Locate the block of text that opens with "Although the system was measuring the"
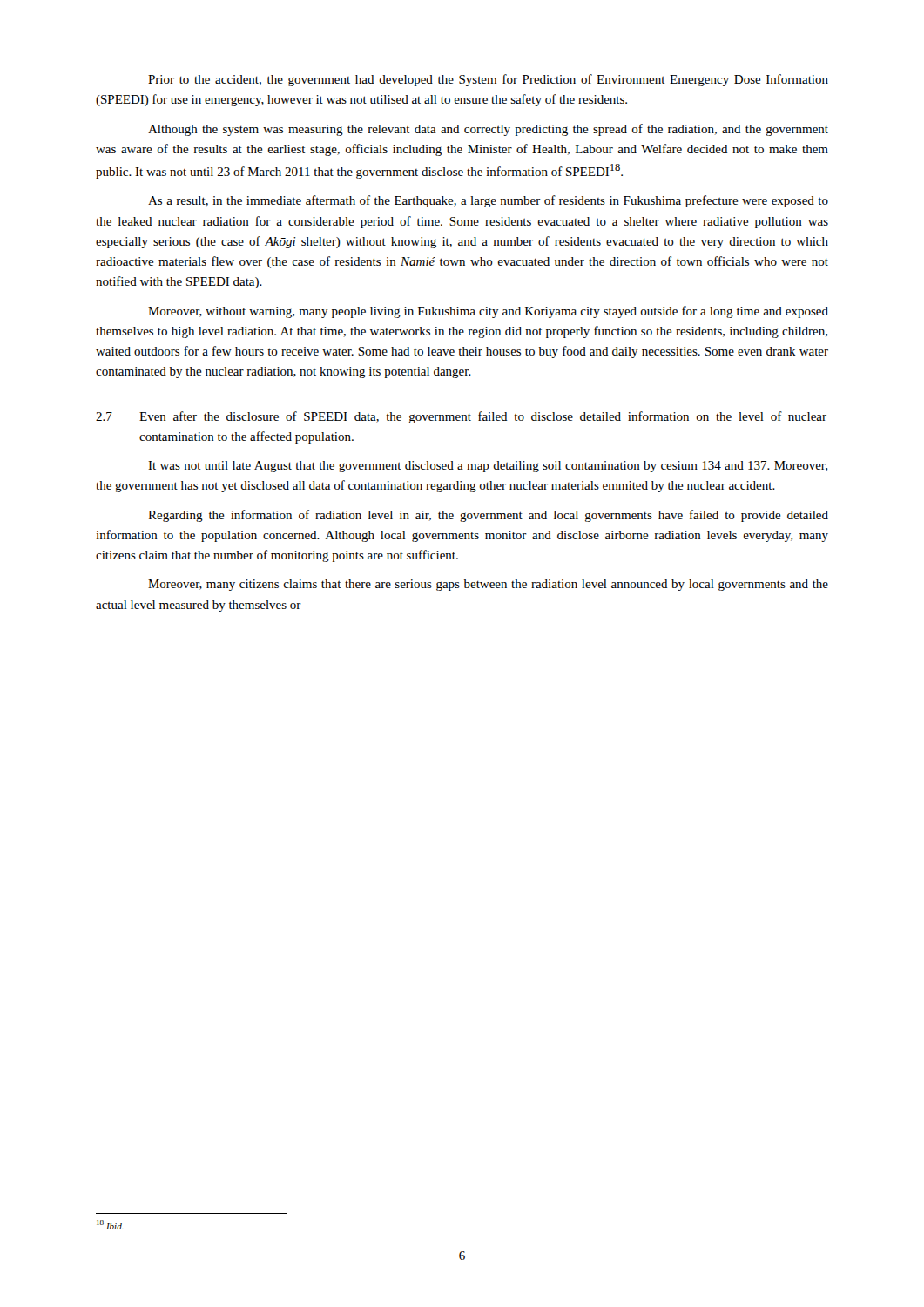The image size is (924, 1307). (462, 151)
